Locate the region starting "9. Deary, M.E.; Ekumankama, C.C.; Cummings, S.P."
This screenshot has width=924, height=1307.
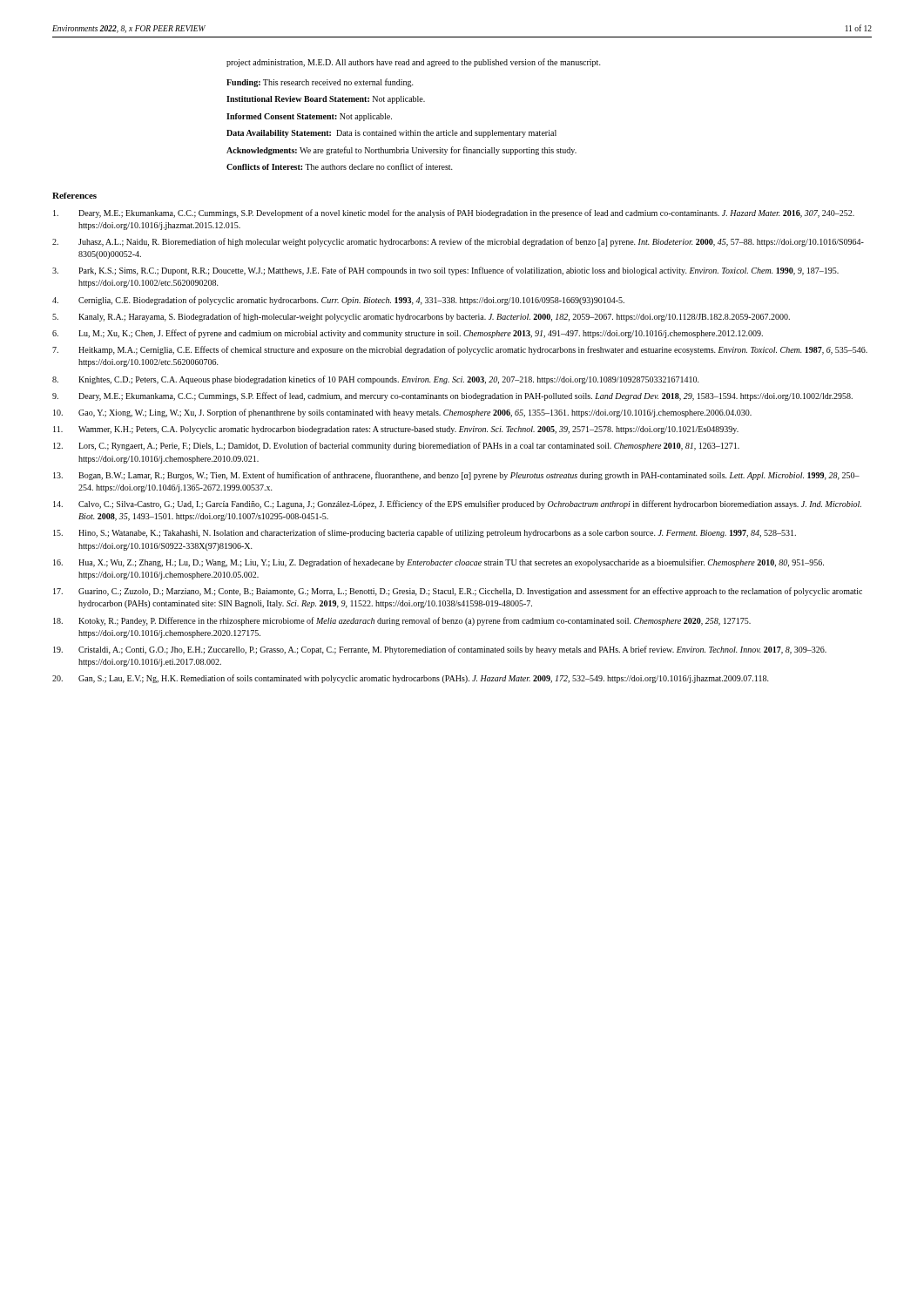click(x=462, y=396)
